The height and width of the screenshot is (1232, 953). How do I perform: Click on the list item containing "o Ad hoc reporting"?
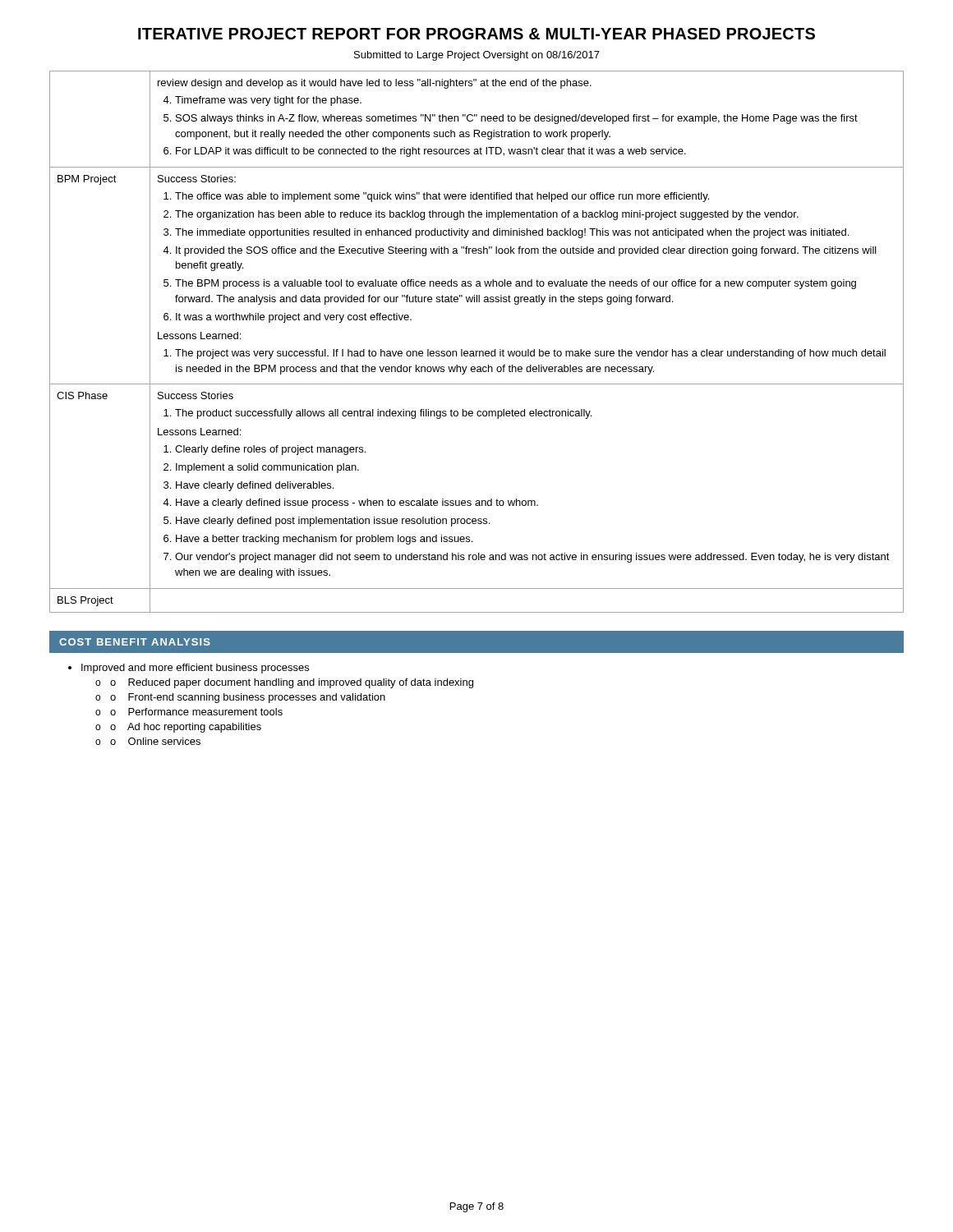point(178,728)
